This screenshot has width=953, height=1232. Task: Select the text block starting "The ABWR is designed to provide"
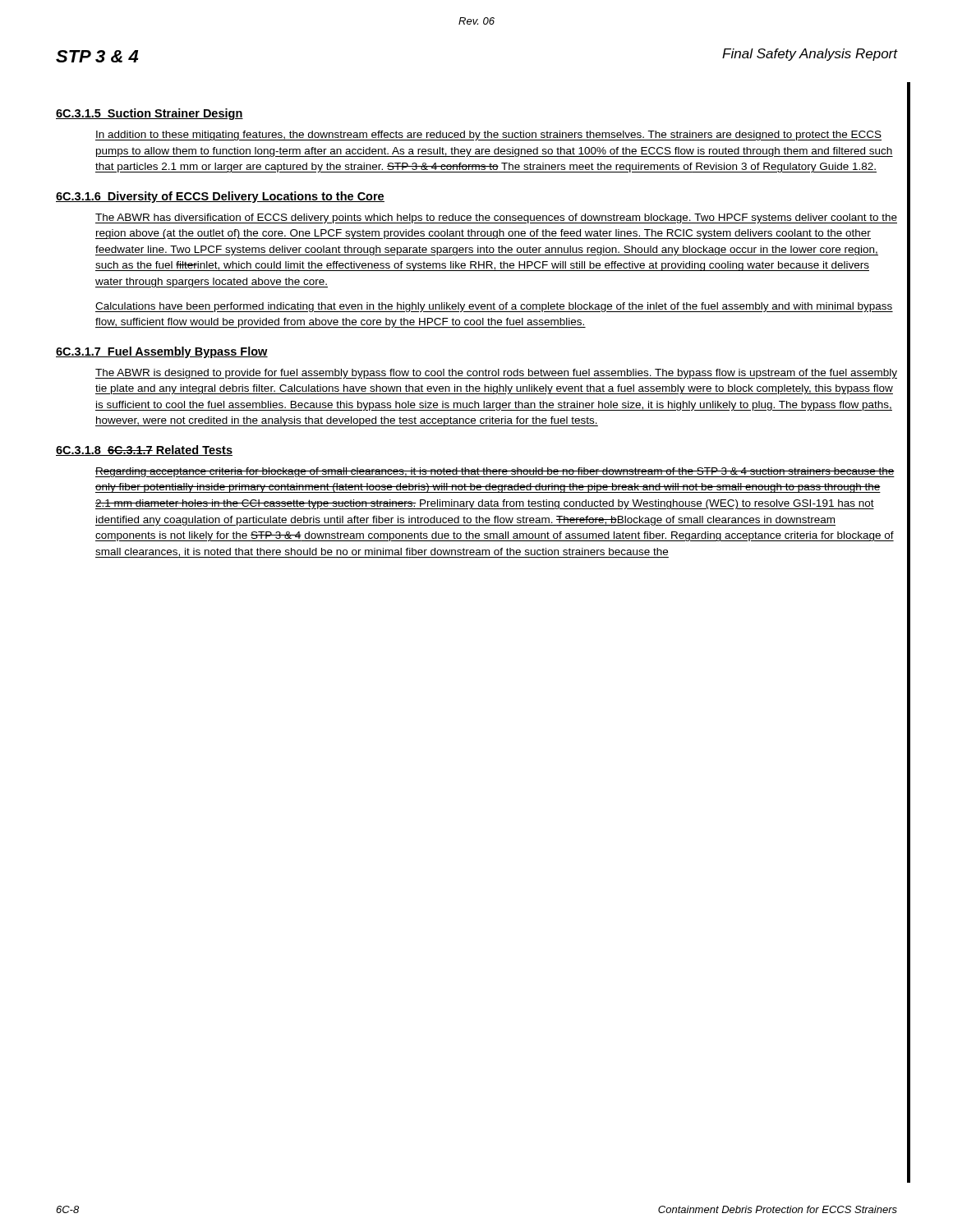(496, 396)
